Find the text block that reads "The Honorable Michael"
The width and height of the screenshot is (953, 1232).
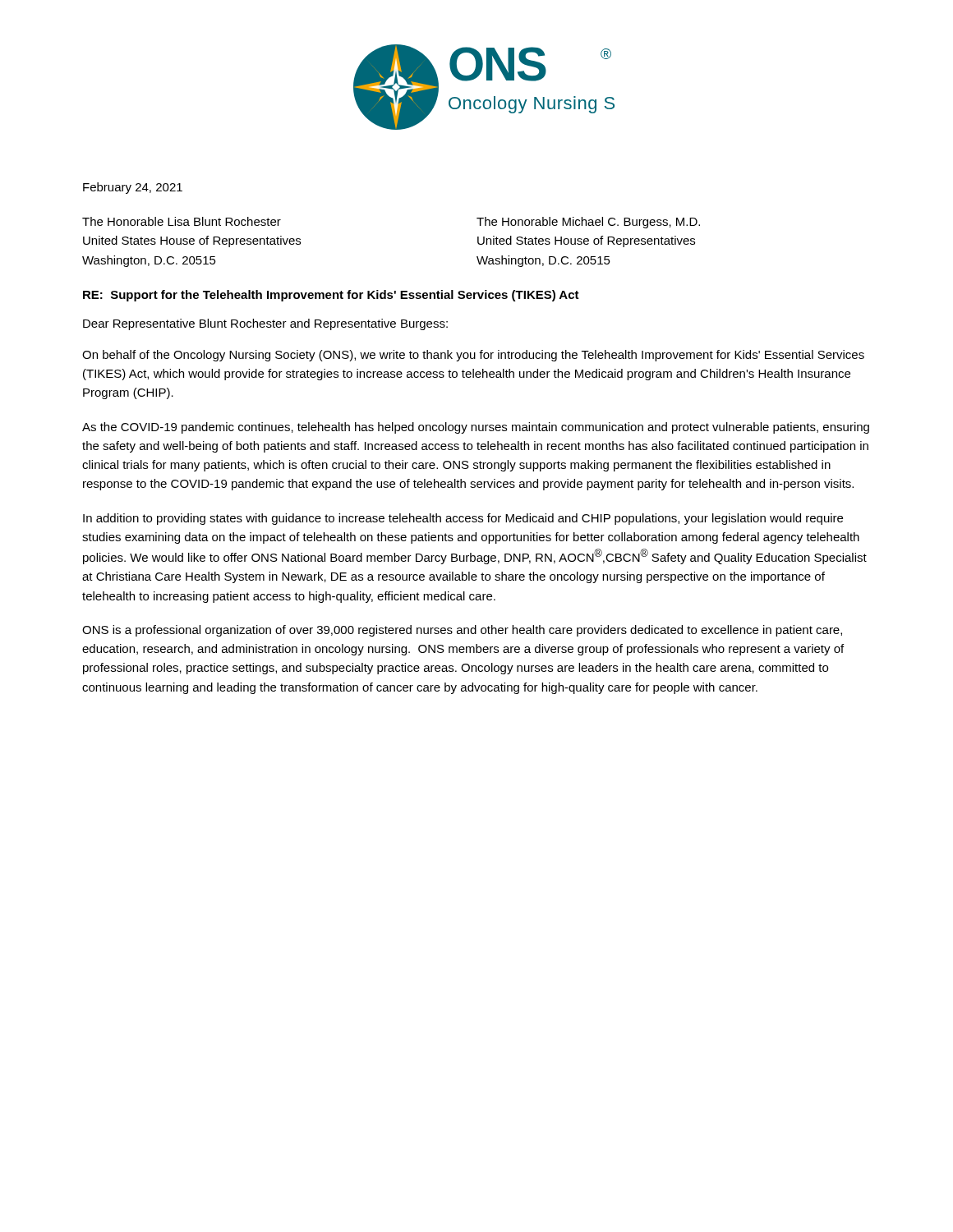[x=589, y=240]
